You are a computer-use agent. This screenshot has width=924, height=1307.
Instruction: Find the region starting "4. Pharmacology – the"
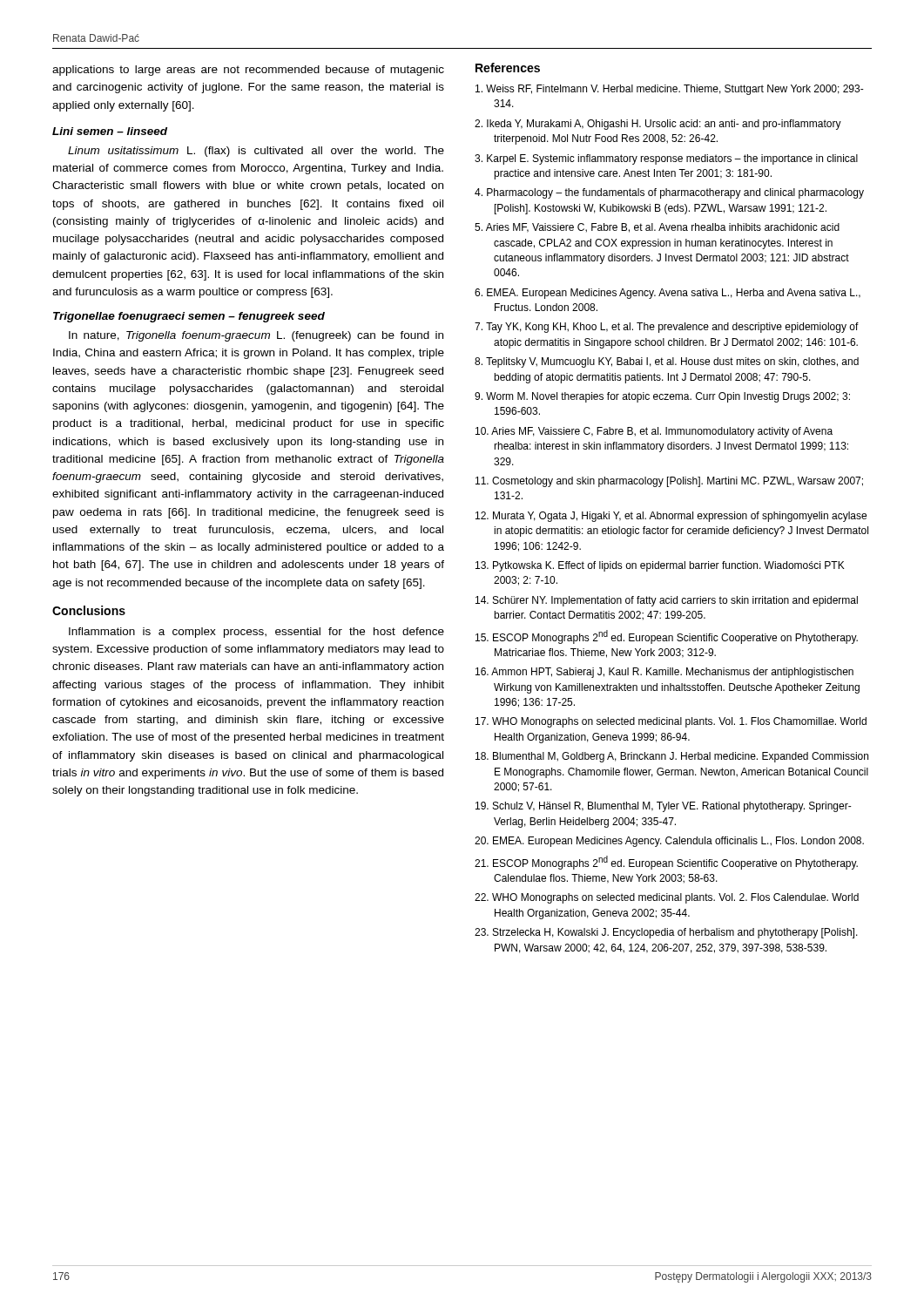[673, 201]
